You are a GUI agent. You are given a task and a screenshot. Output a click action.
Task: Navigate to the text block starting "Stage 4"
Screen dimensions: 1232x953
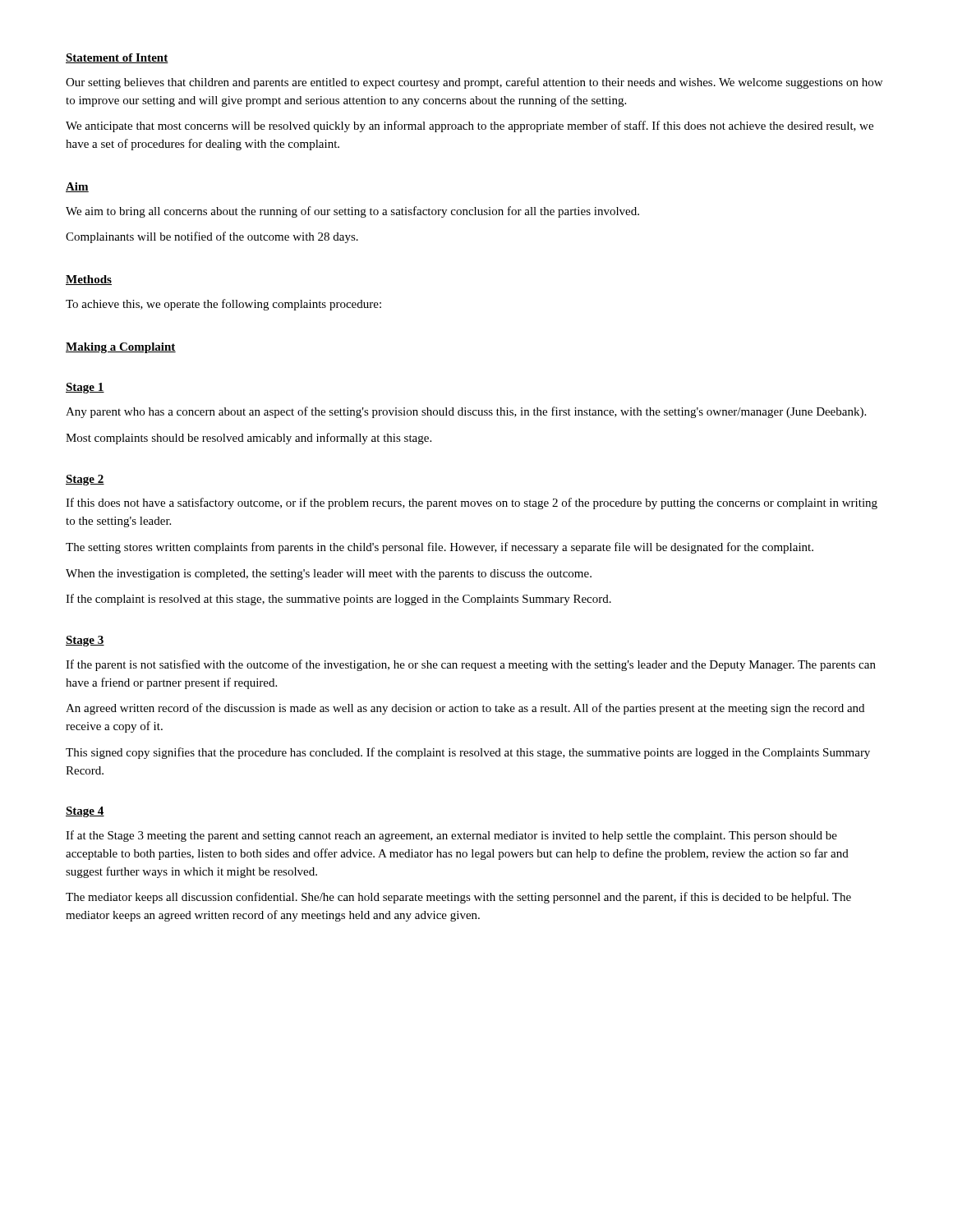click(x=85, y=811)
